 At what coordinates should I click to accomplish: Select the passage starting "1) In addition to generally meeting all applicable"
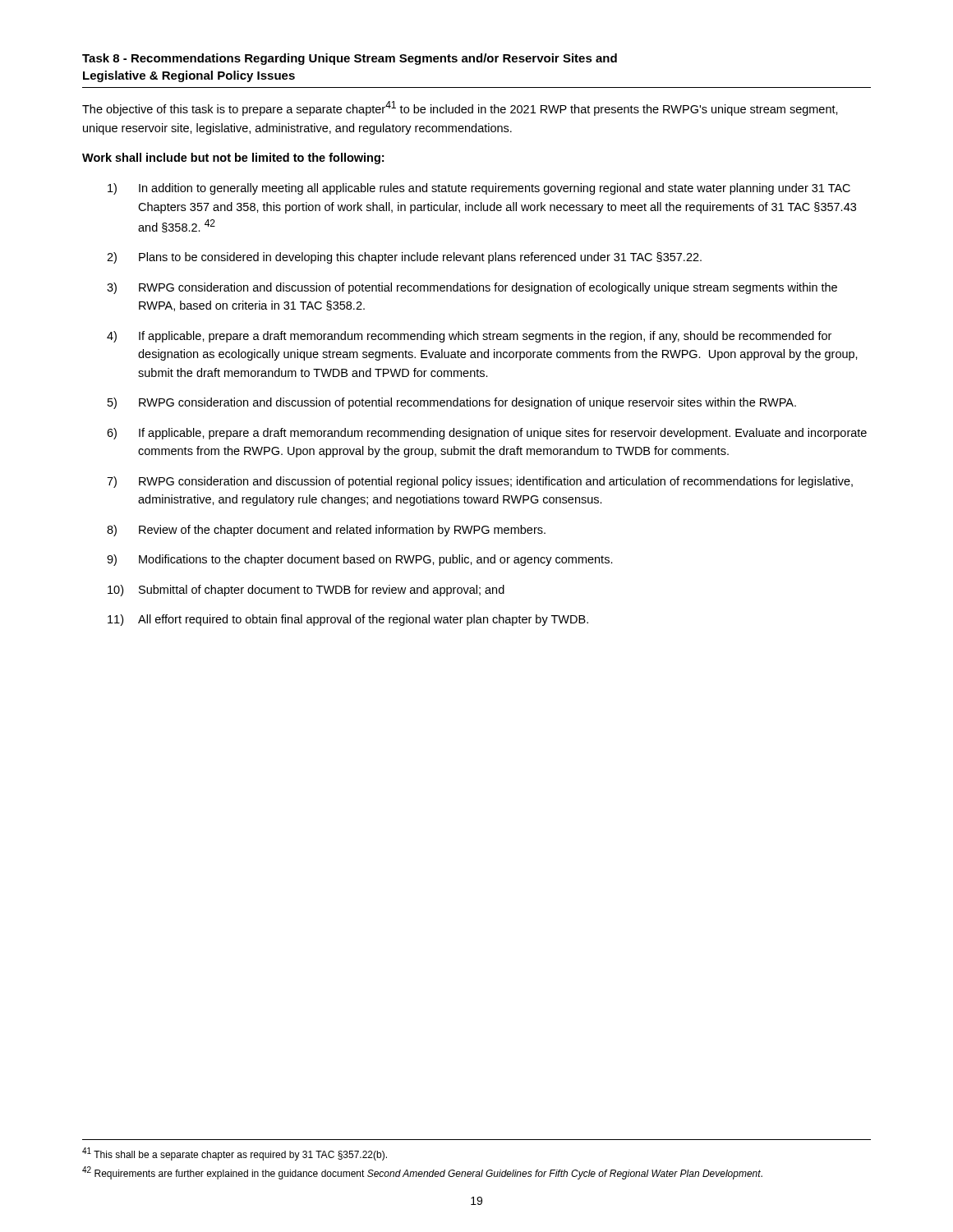[489, 208]
